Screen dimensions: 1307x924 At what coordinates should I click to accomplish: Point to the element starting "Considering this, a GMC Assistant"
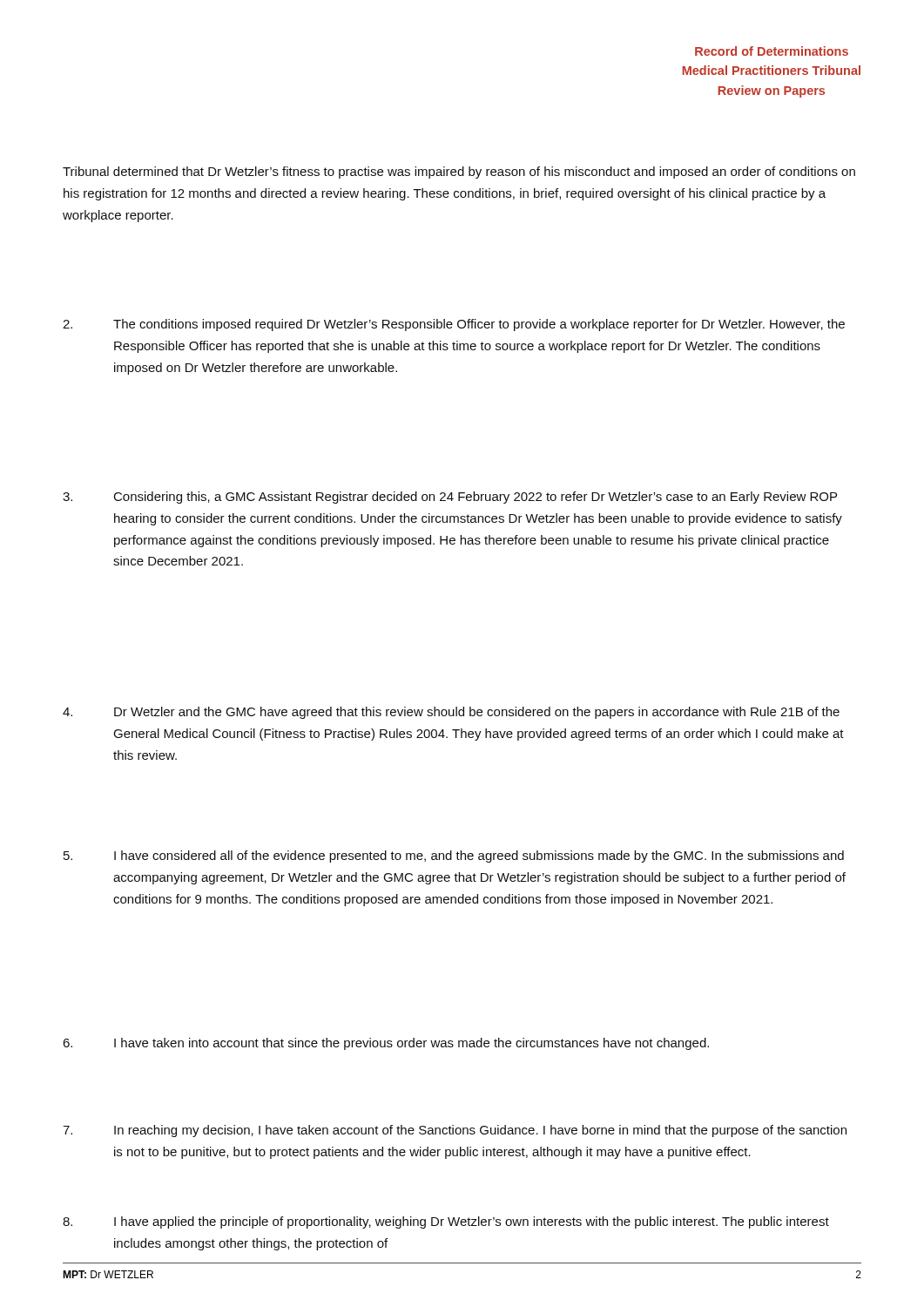[x=460, y=529]
